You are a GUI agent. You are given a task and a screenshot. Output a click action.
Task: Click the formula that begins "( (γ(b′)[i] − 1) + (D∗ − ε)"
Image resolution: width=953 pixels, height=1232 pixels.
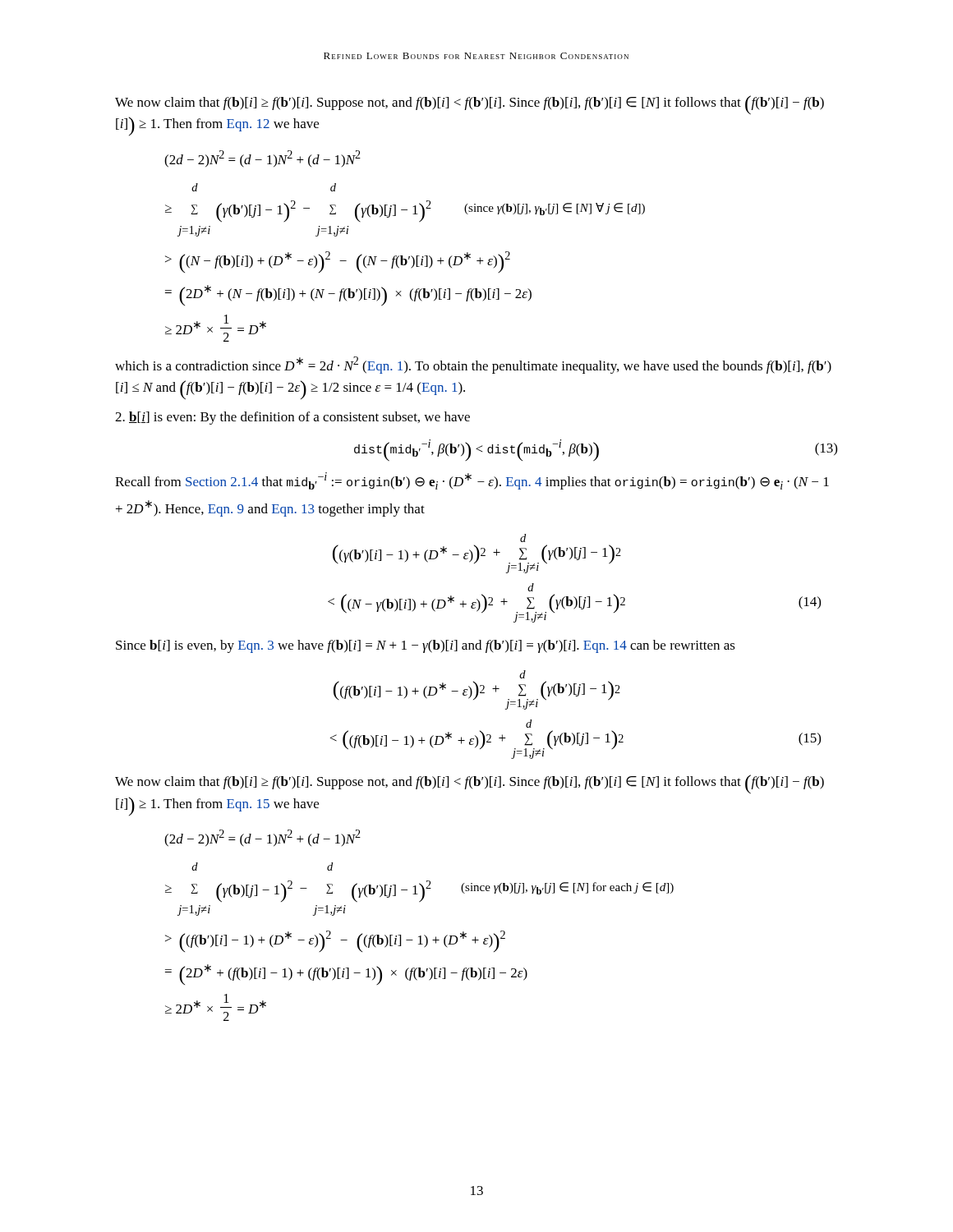523,538
